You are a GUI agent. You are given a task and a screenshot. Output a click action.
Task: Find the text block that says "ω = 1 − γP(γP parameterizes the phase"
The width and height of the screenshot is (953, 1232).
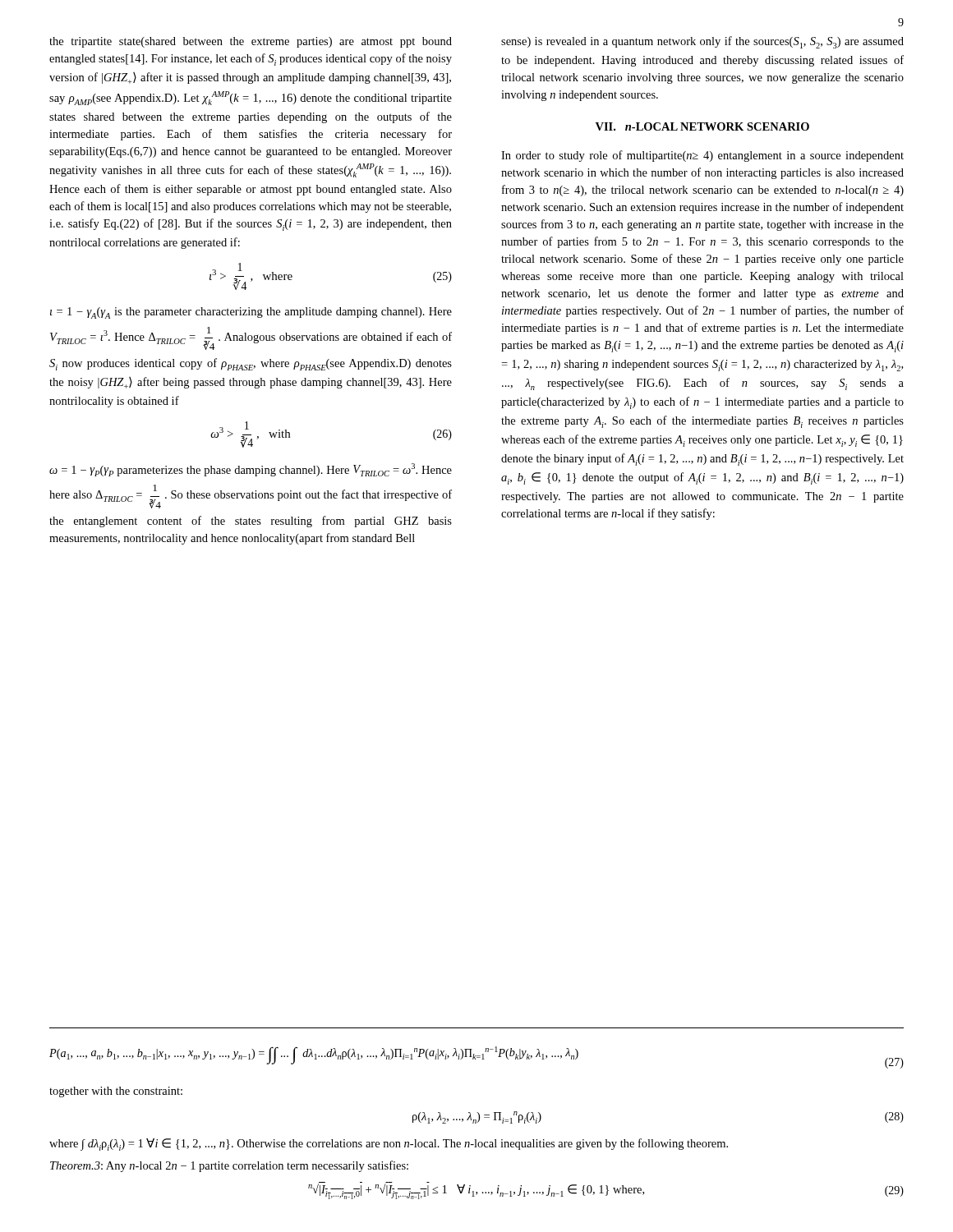pos(251,503)
